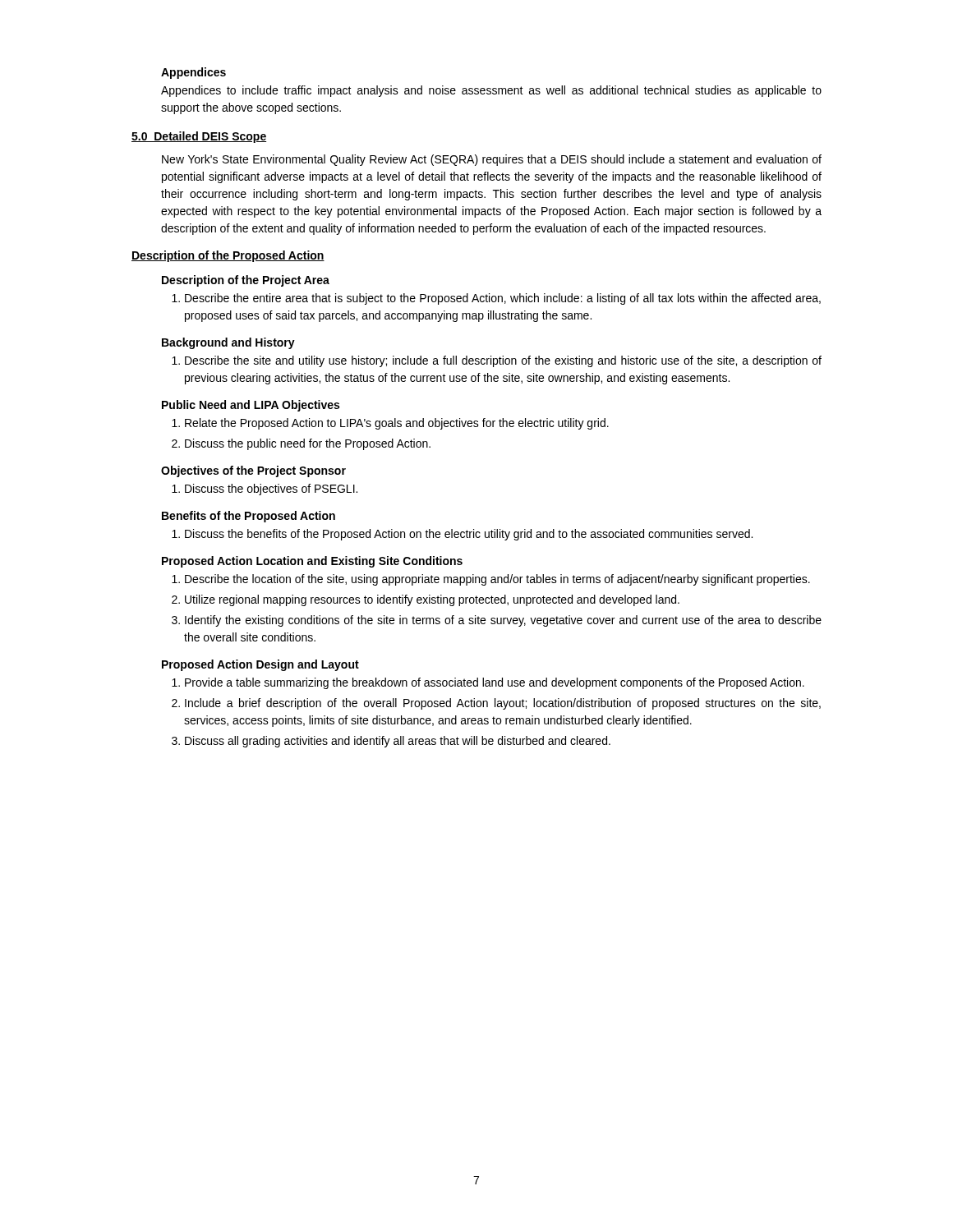Locate the passage starting "Public Need and LIPA Objectives"
This screenshot has height=1232, width=953.
pos(251,405)
